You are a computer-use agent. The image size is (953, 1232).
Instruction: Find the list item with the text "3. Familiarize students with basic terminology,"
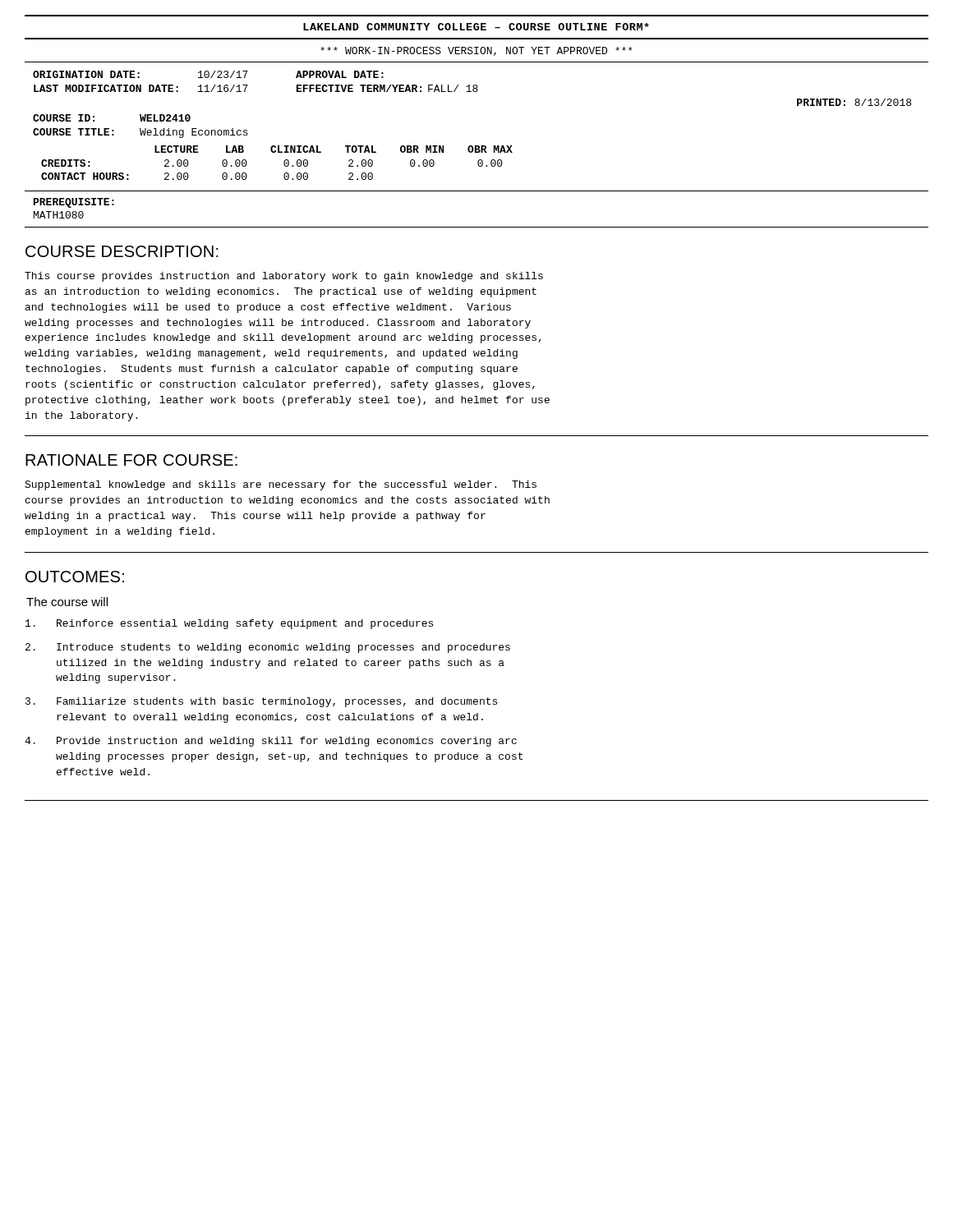point(476,710)
